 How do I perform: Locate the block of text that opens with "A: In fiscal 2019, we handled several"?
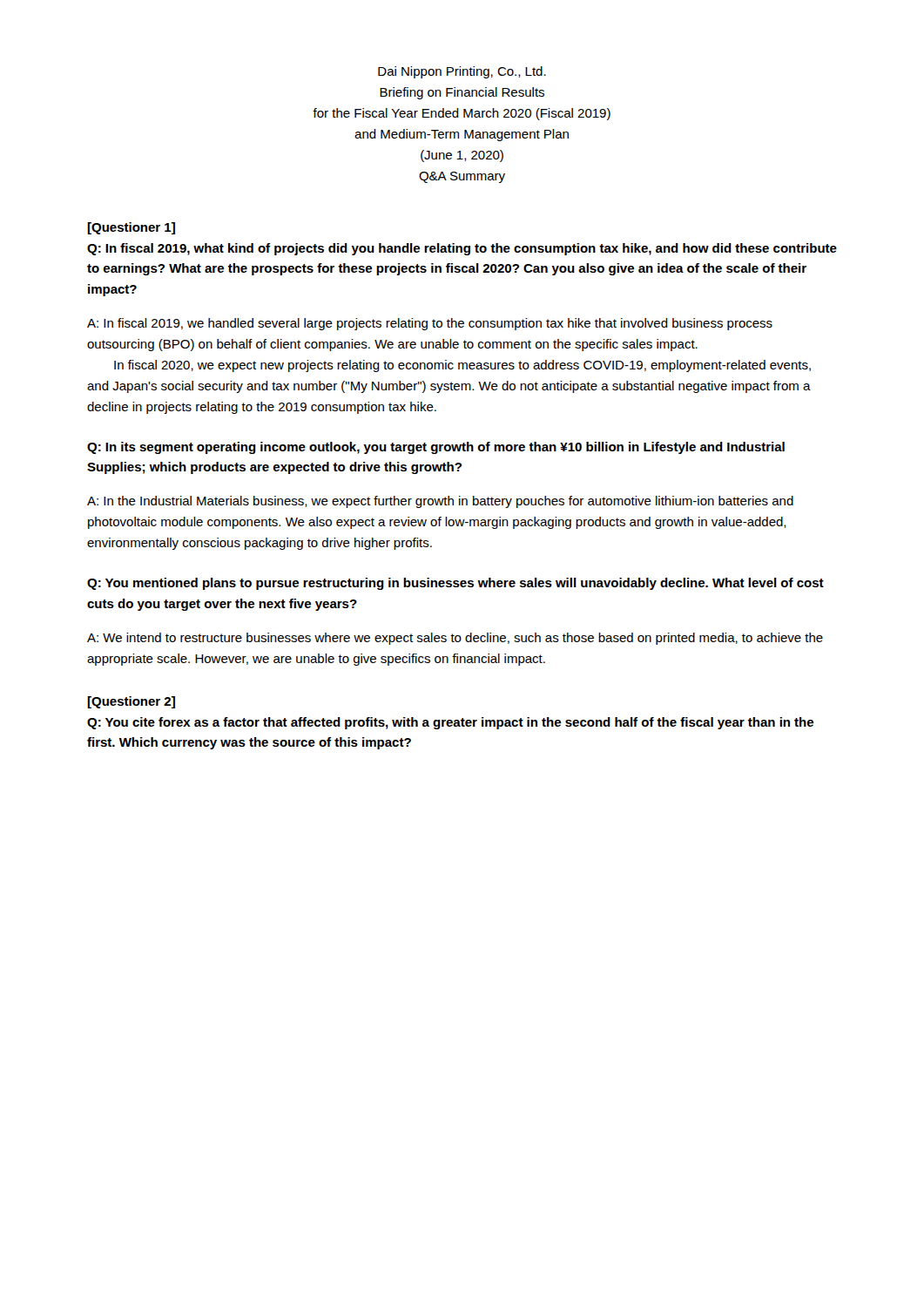tap(462, 366)
